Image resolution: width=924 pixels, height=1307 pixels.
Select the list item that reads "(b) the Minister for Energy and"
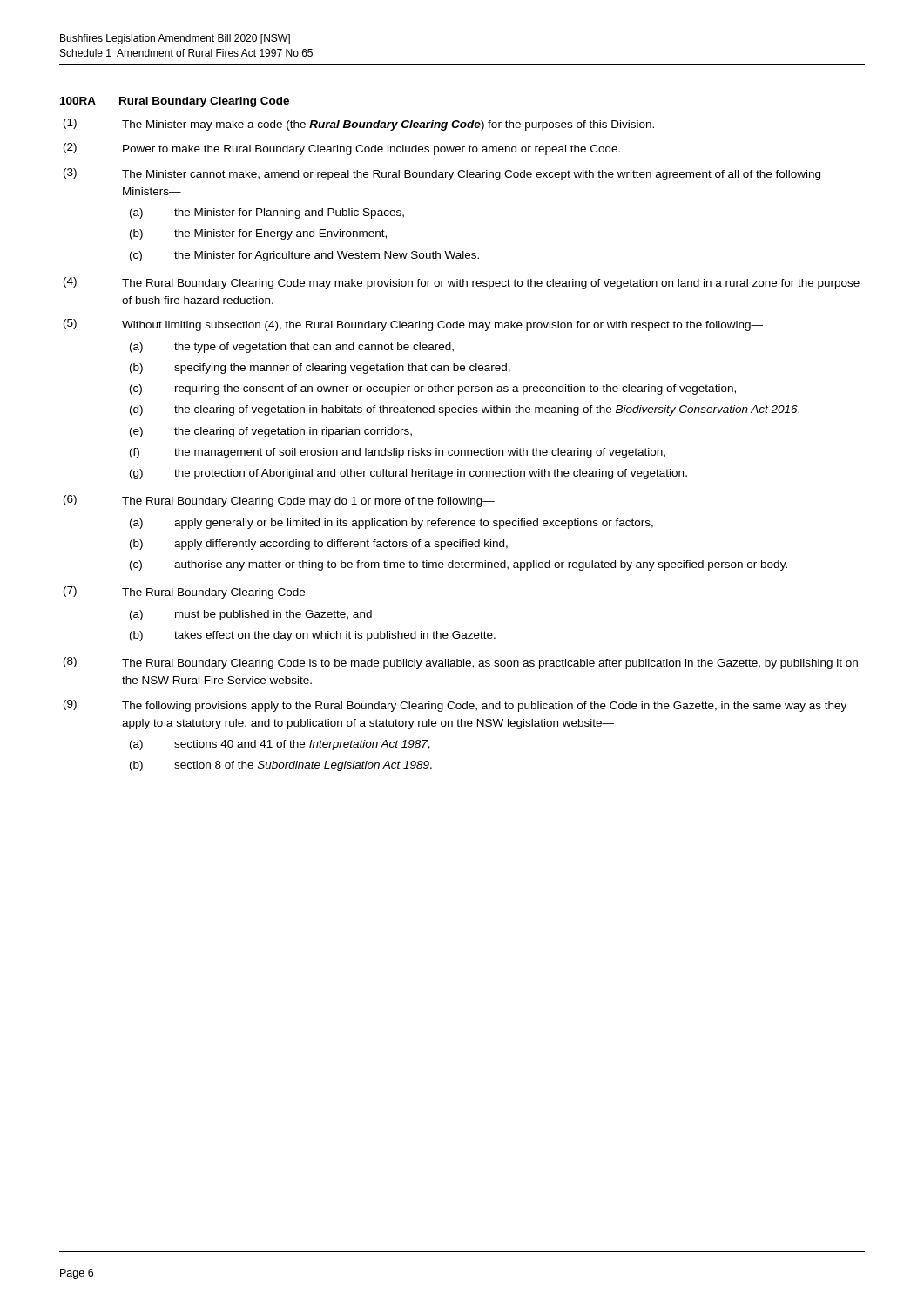click(x=258, y=234)
